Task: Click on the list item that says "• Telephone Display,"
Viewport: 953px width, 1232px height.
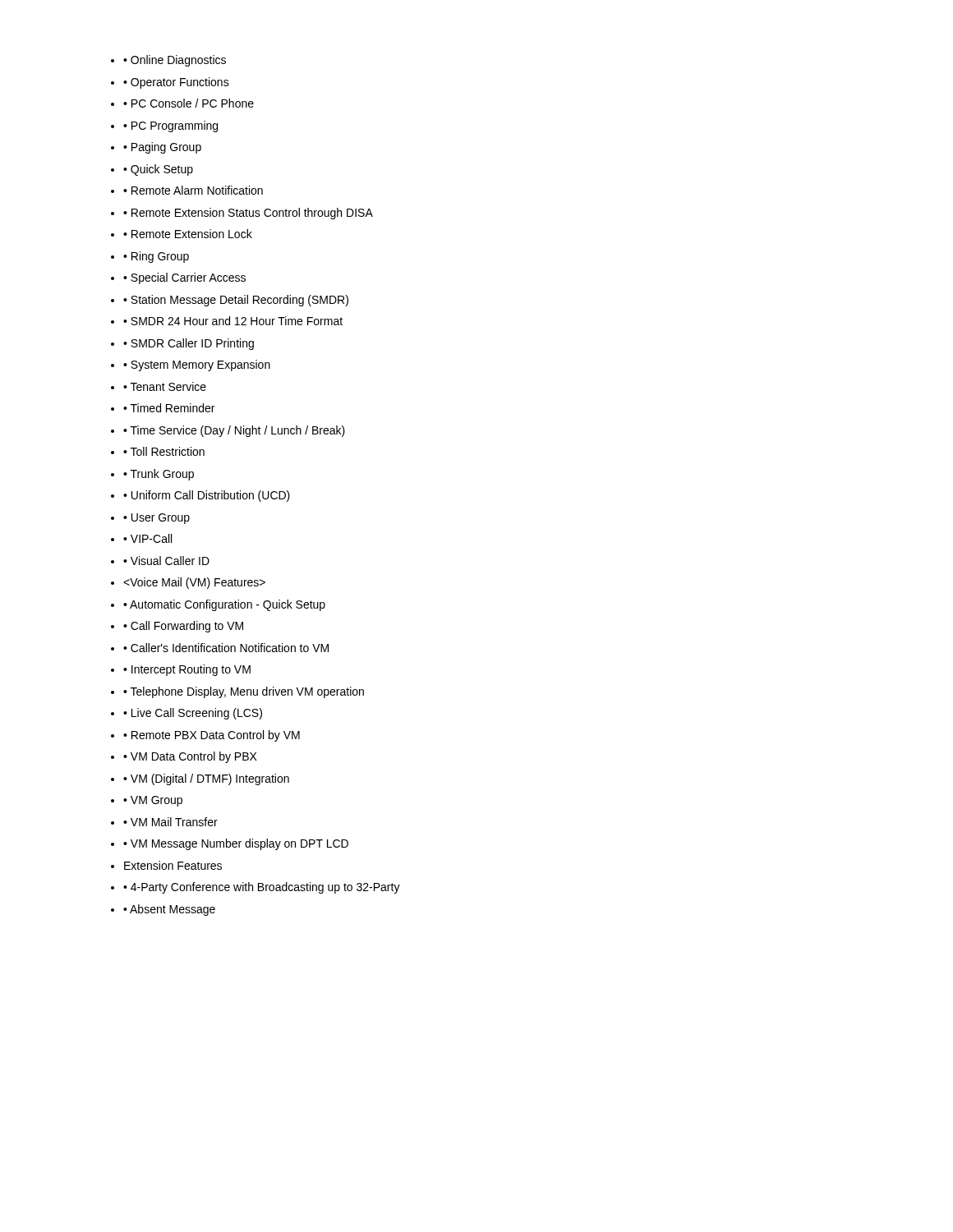Action: pyautogui.click(x=244, y=691)
